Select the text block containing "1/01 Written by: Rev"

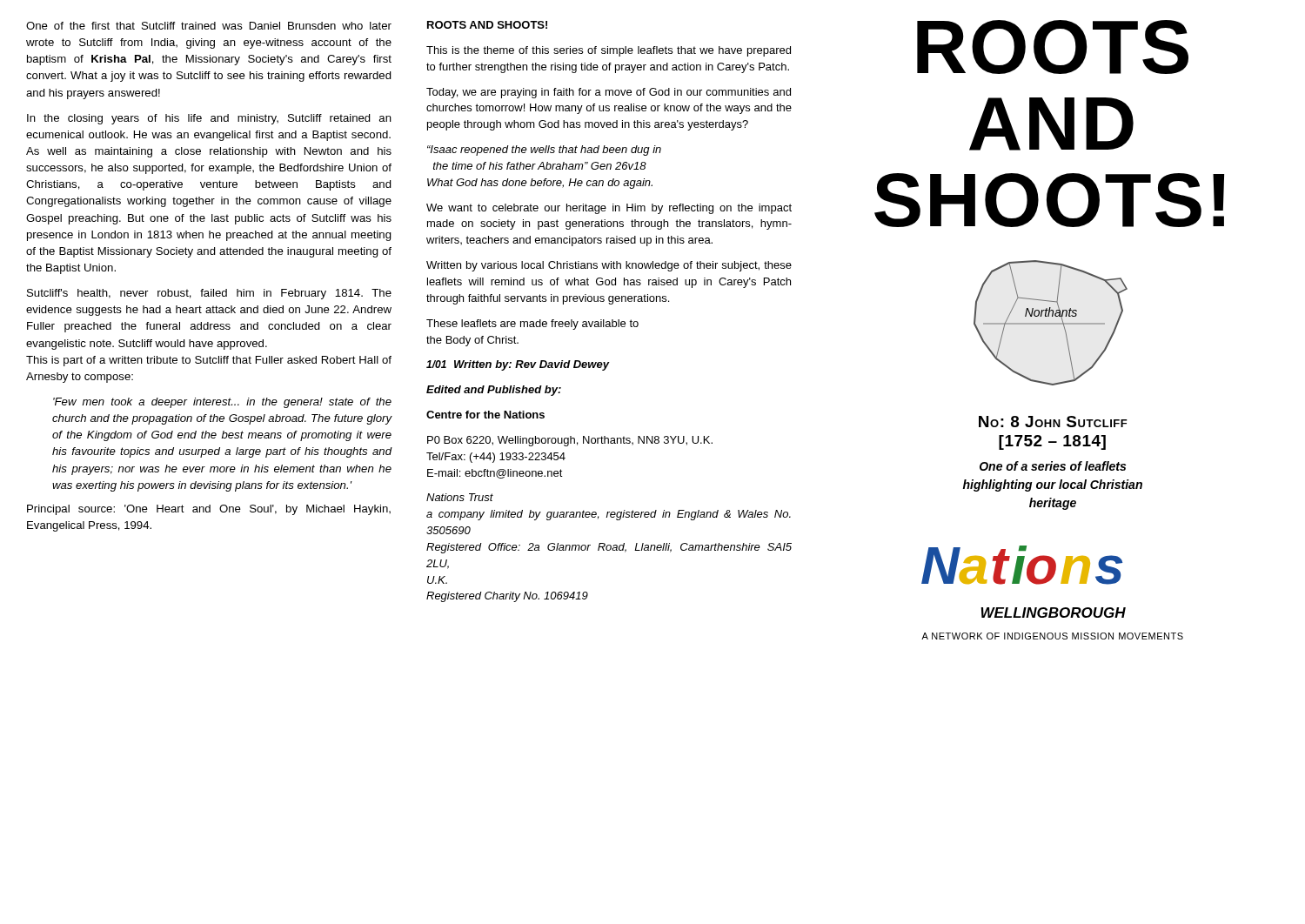click(609, 365)
